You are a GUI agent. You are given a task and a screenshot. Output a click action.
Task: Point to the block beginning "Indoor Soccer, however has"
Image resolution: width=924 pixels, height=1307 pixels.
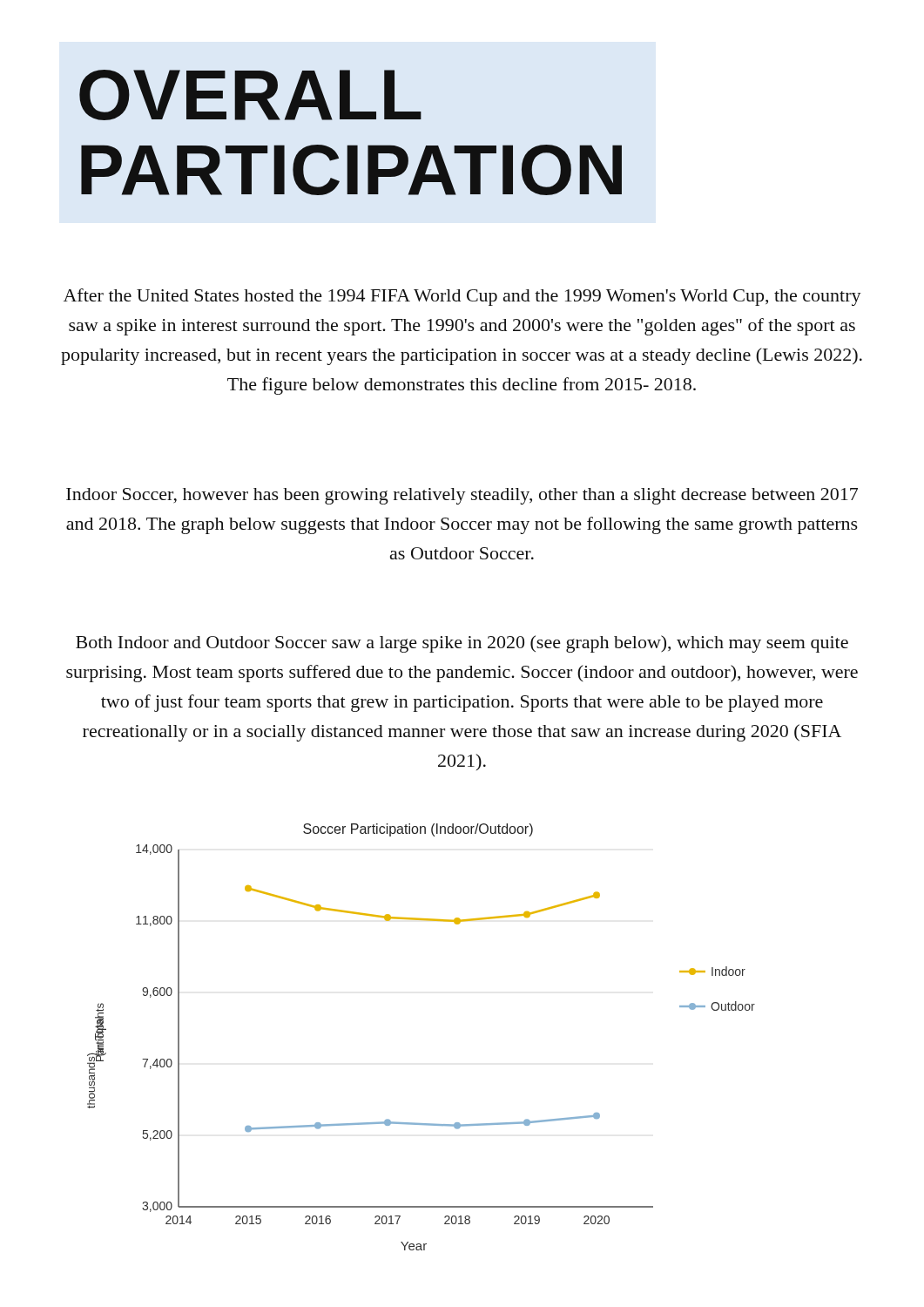coord(462,523)
